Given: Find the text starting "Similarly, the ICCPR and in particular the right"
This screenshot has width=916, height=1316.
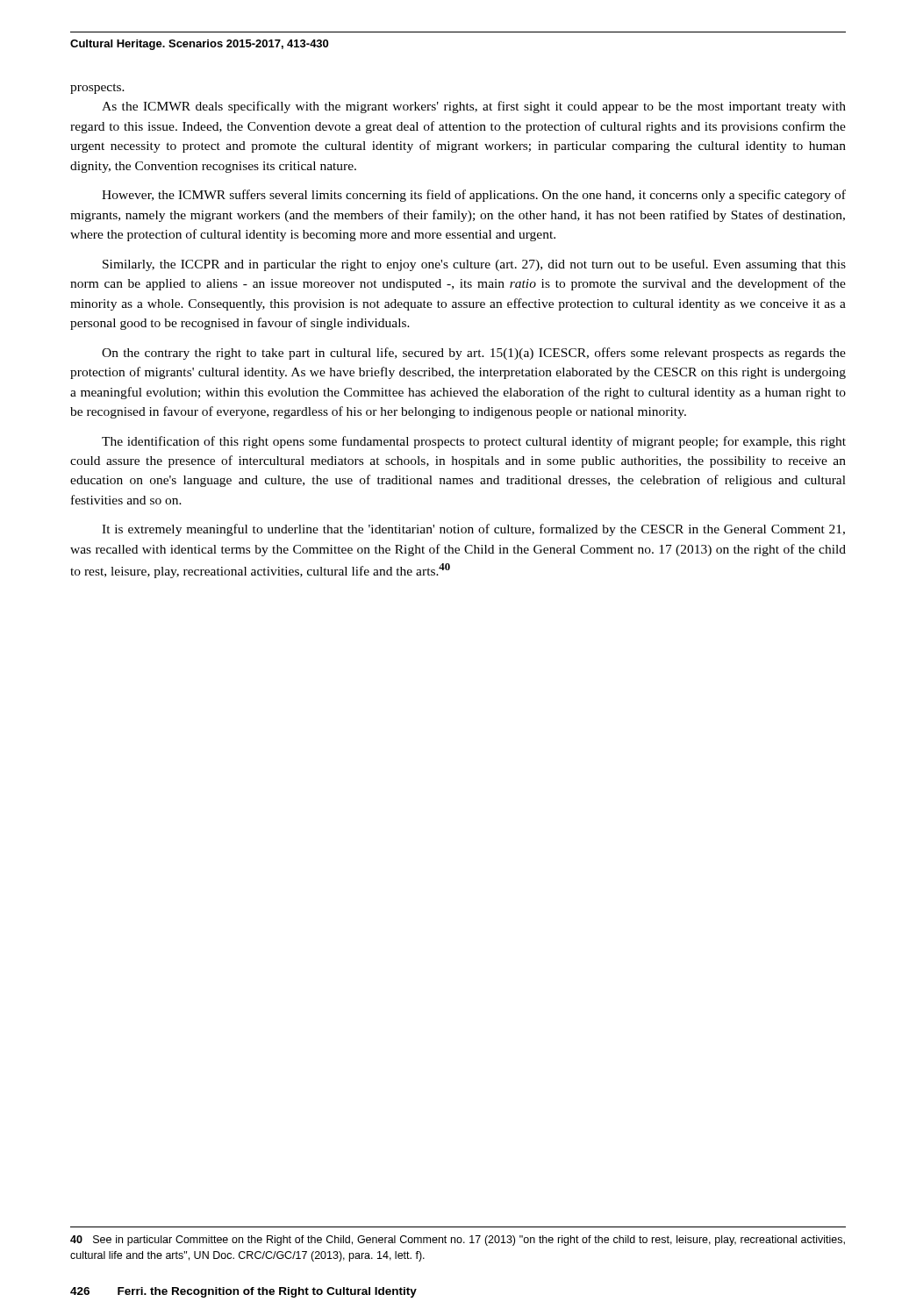Looking at the screenshot, I should (x=458, y=294).
